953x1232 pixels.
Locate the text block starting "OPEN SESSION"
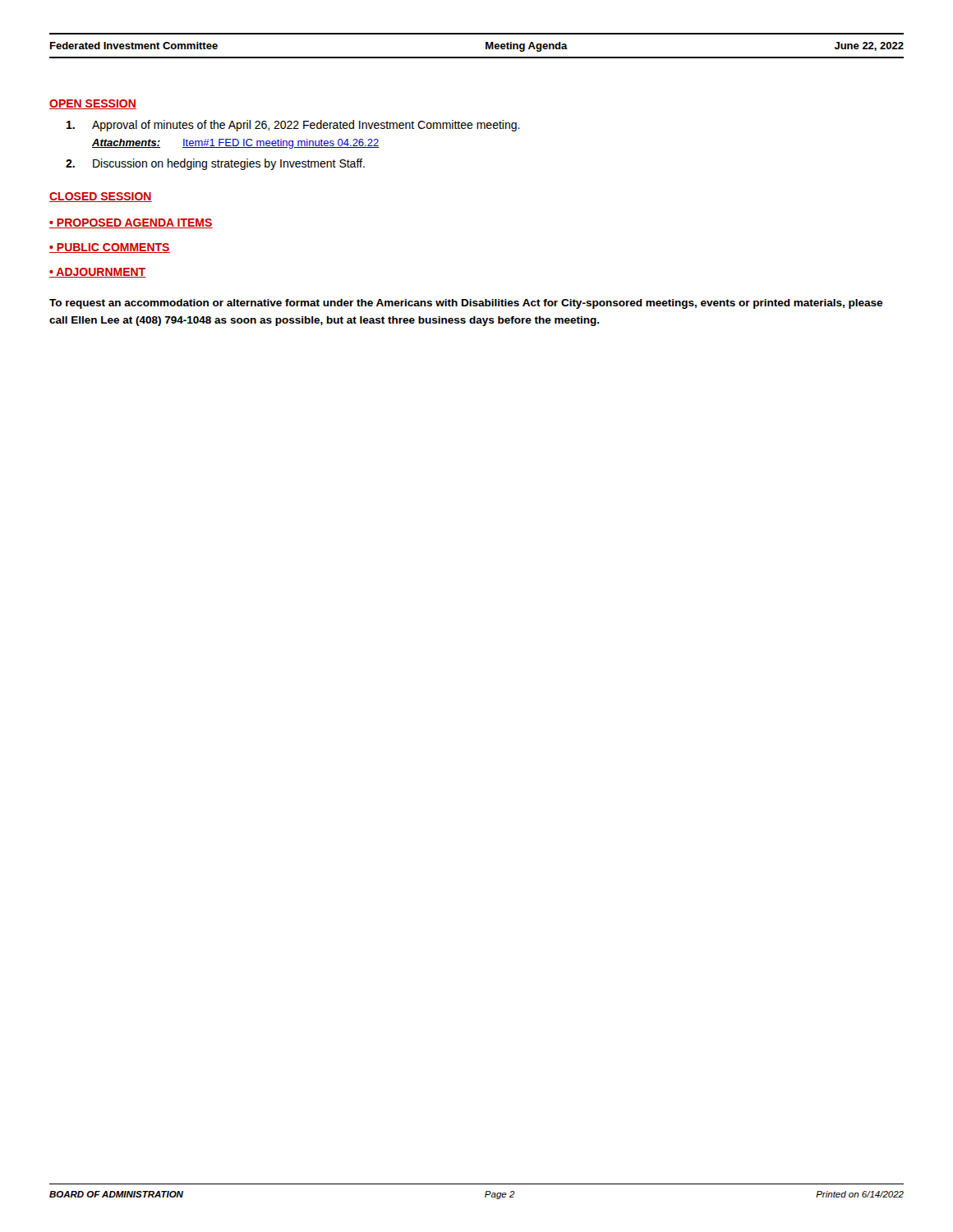tap(93, 103)
